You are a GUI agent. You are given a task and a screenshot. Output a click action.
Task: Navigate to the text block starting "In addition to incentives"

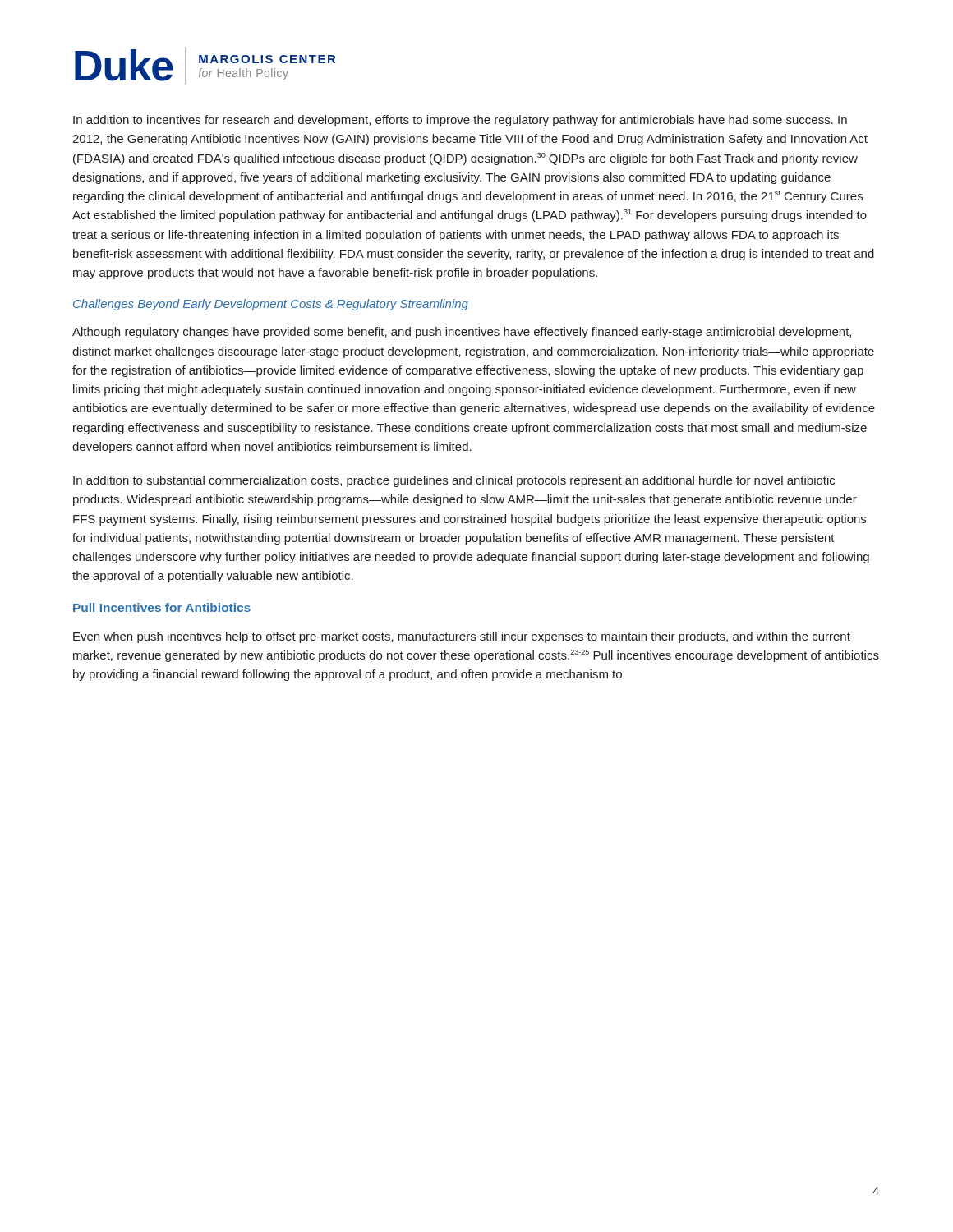pos(473,196)
